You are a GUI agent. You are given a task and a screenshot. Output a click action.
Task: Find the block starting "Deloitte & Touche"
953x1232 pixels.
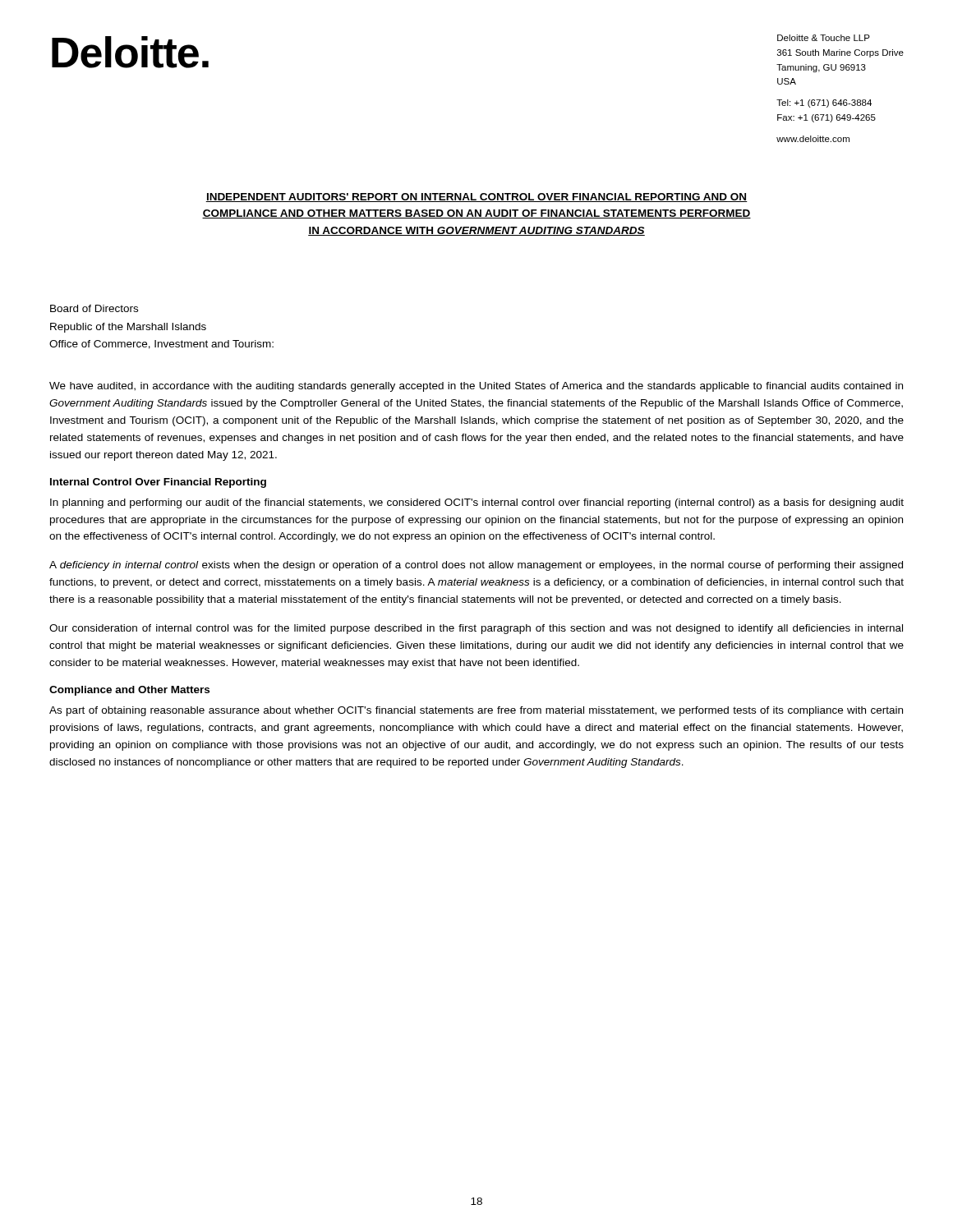coord(840,89)
